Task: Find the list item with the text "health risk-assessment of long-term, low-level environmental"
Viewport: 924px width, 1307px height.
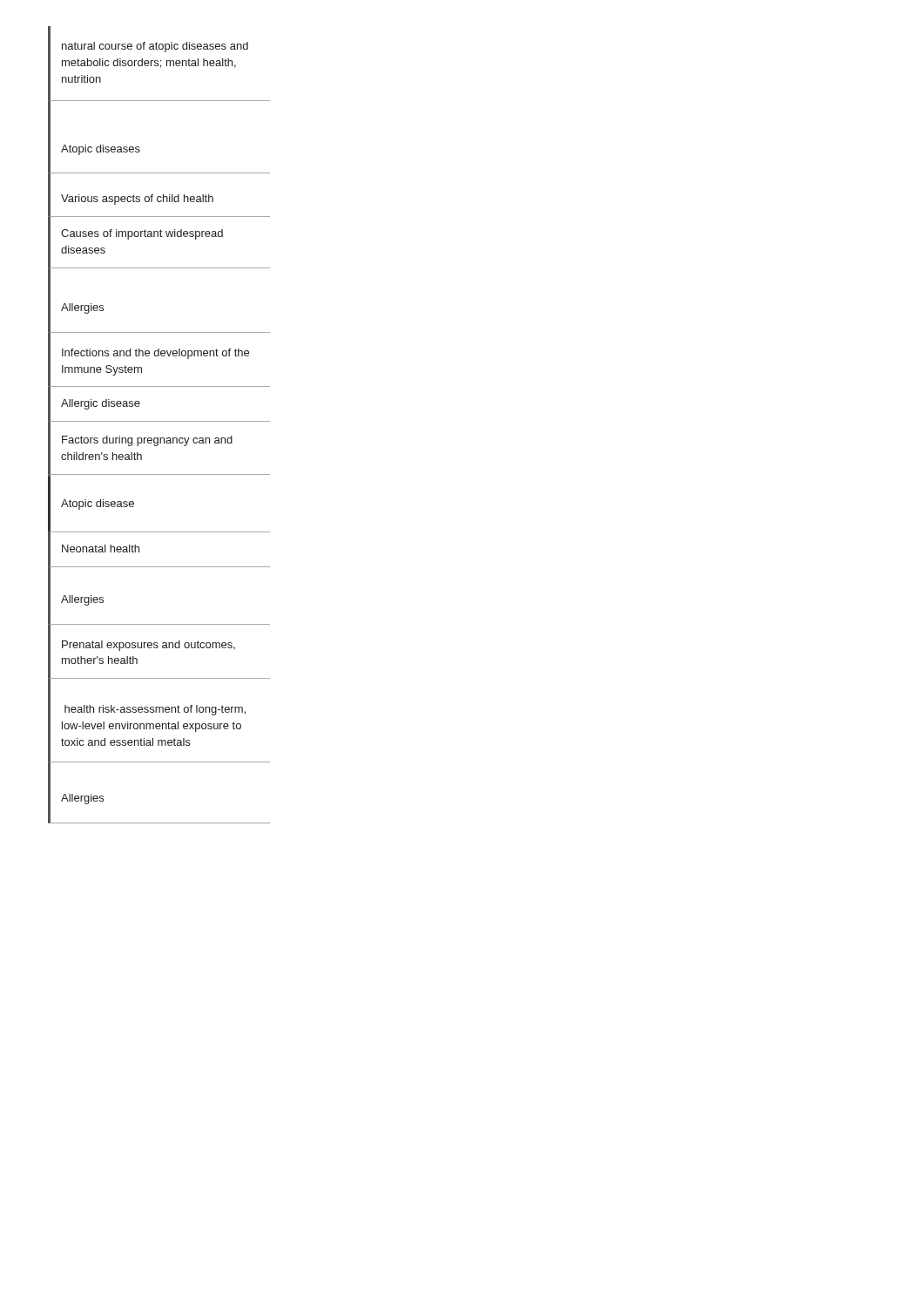Action: click(154, 725)
